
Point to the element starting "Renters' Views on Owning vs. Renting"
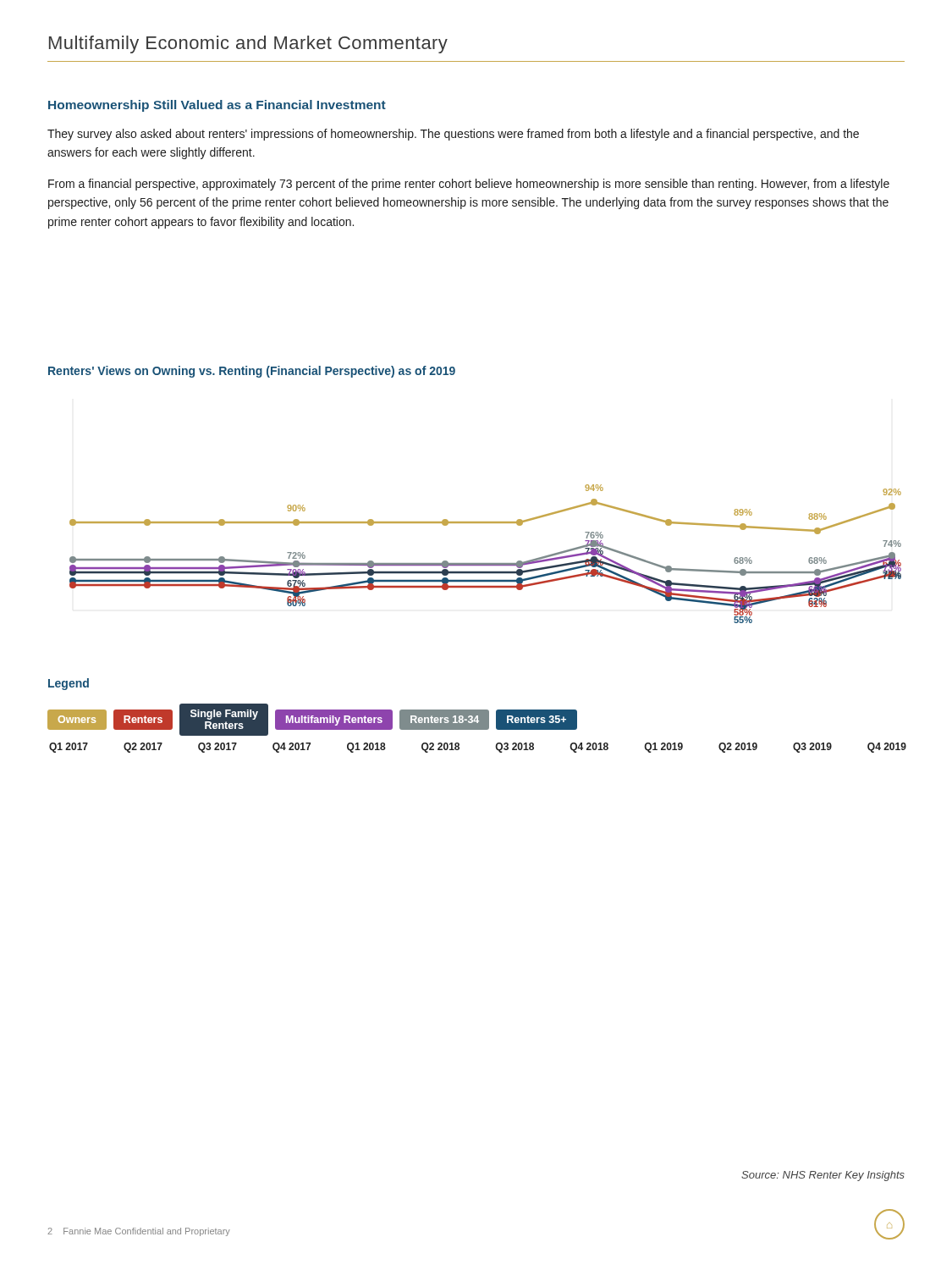(x=251, y=371)
